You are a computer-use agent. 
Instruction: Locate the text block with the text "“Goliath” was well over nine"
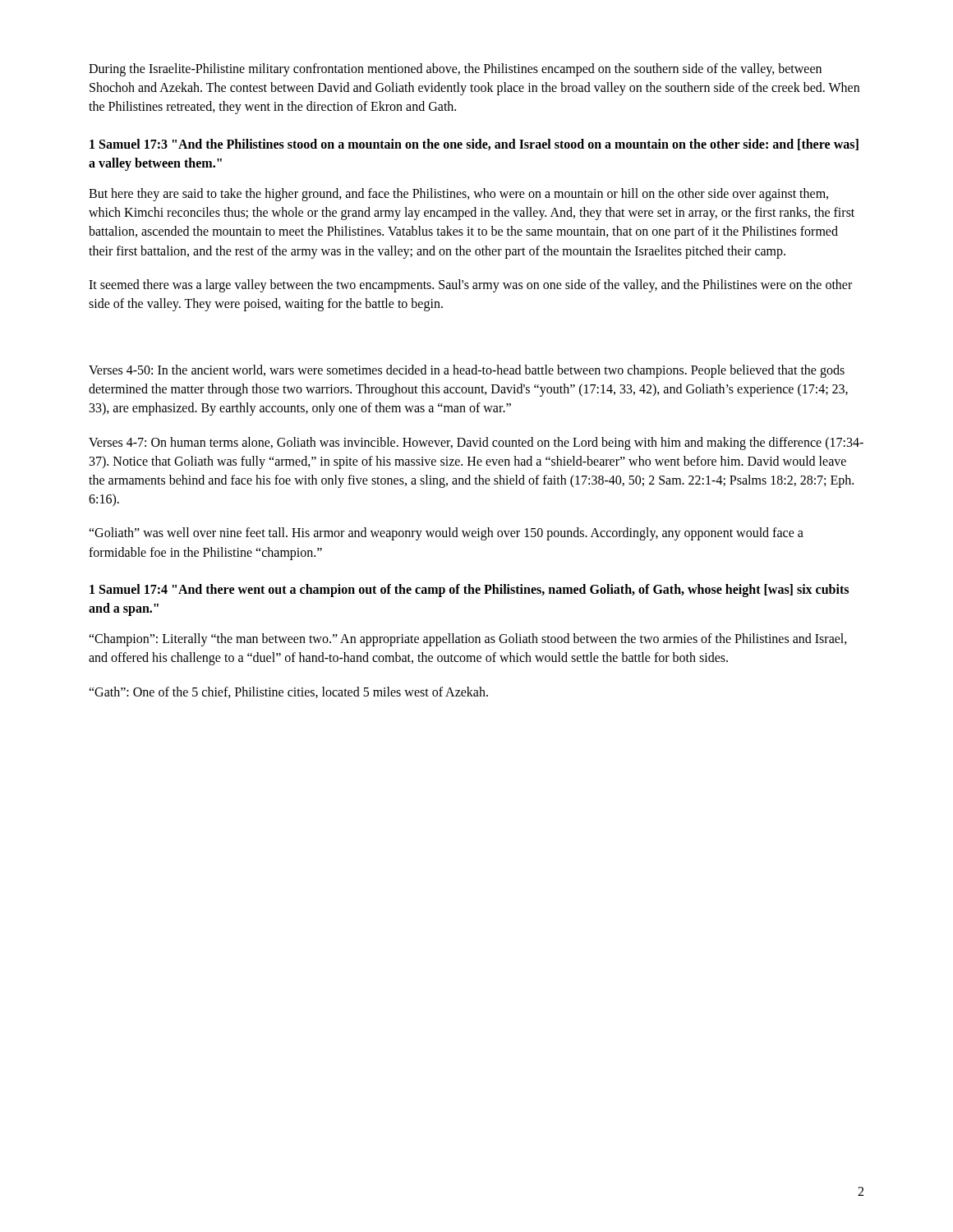[x=446, y=542]
